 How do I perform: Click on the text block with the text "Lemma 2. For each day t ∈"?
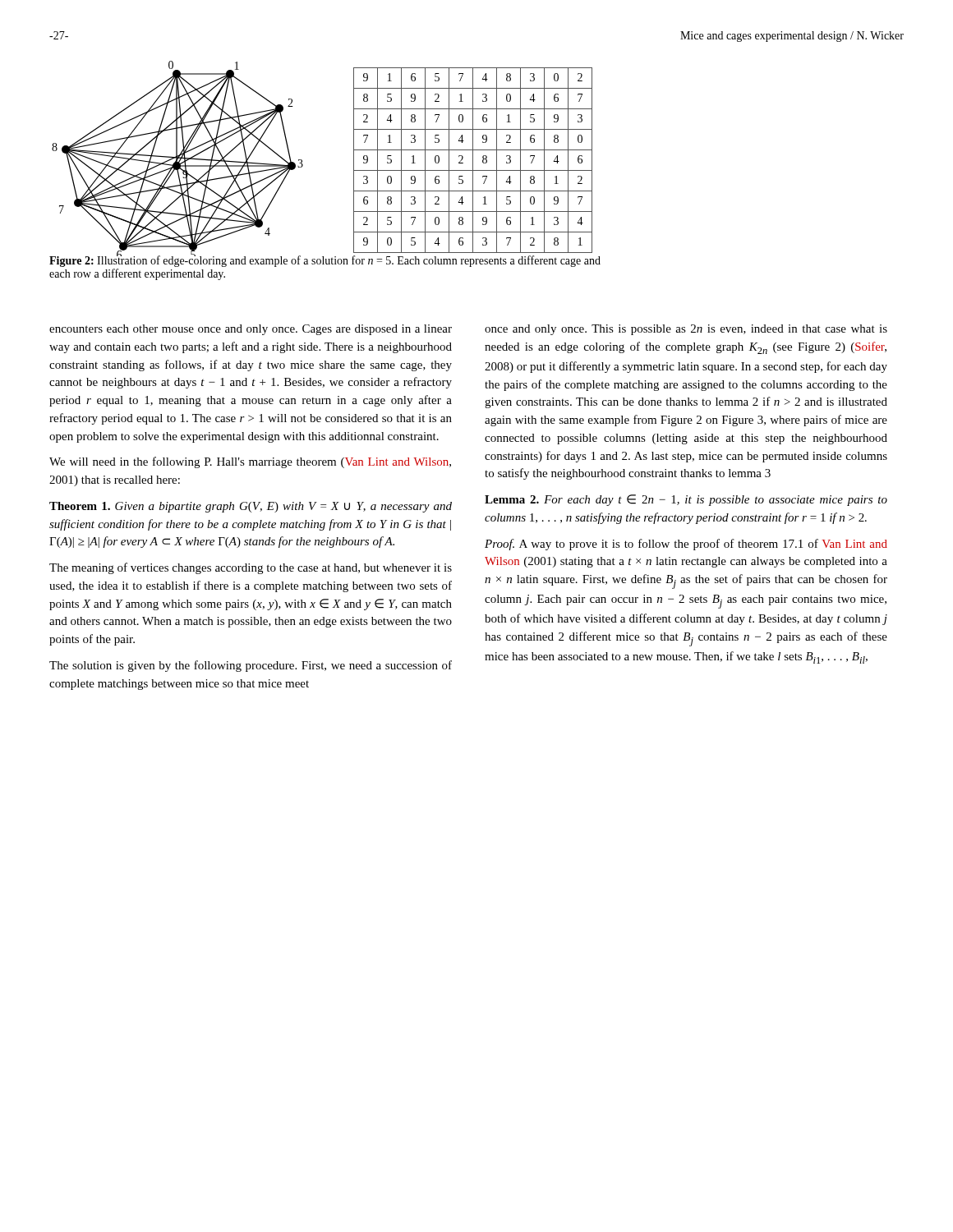686,509
